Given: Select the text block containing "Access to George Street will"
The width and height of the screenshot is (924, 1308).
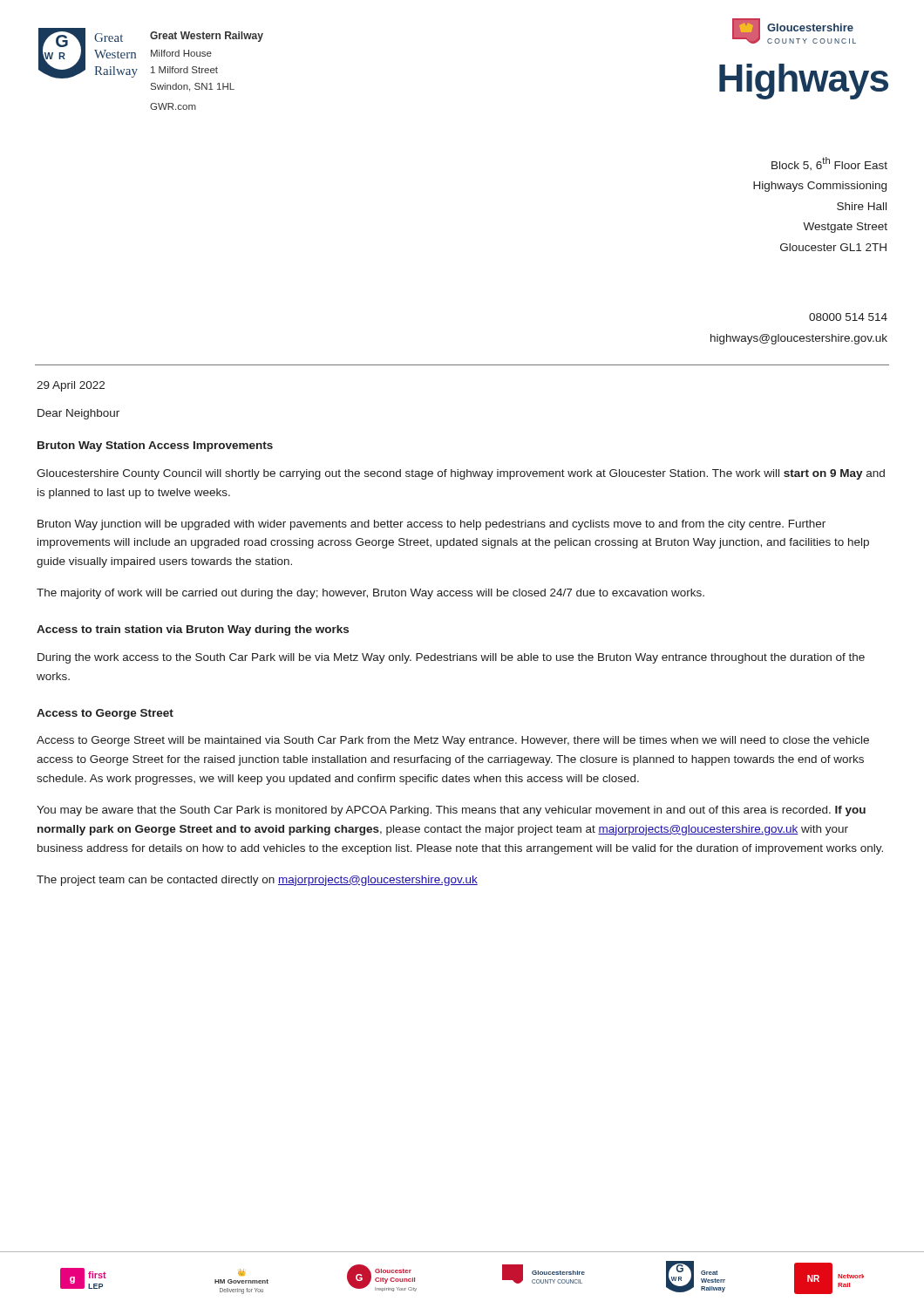Looking at the screenshot, I should 453,759.
